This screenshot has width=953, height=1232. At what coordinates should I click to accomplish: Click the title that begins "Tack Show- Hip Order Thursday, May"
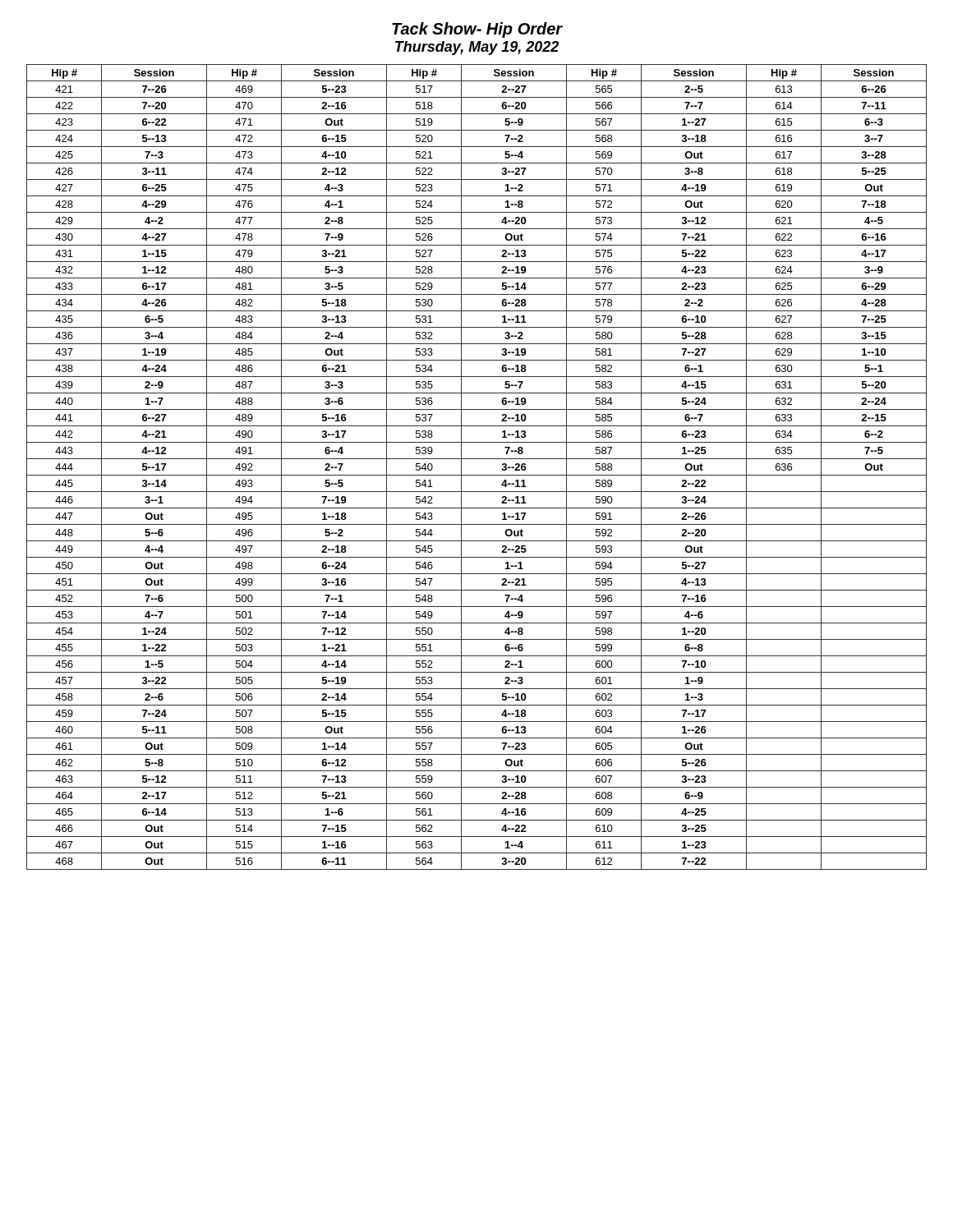(476, 38)
